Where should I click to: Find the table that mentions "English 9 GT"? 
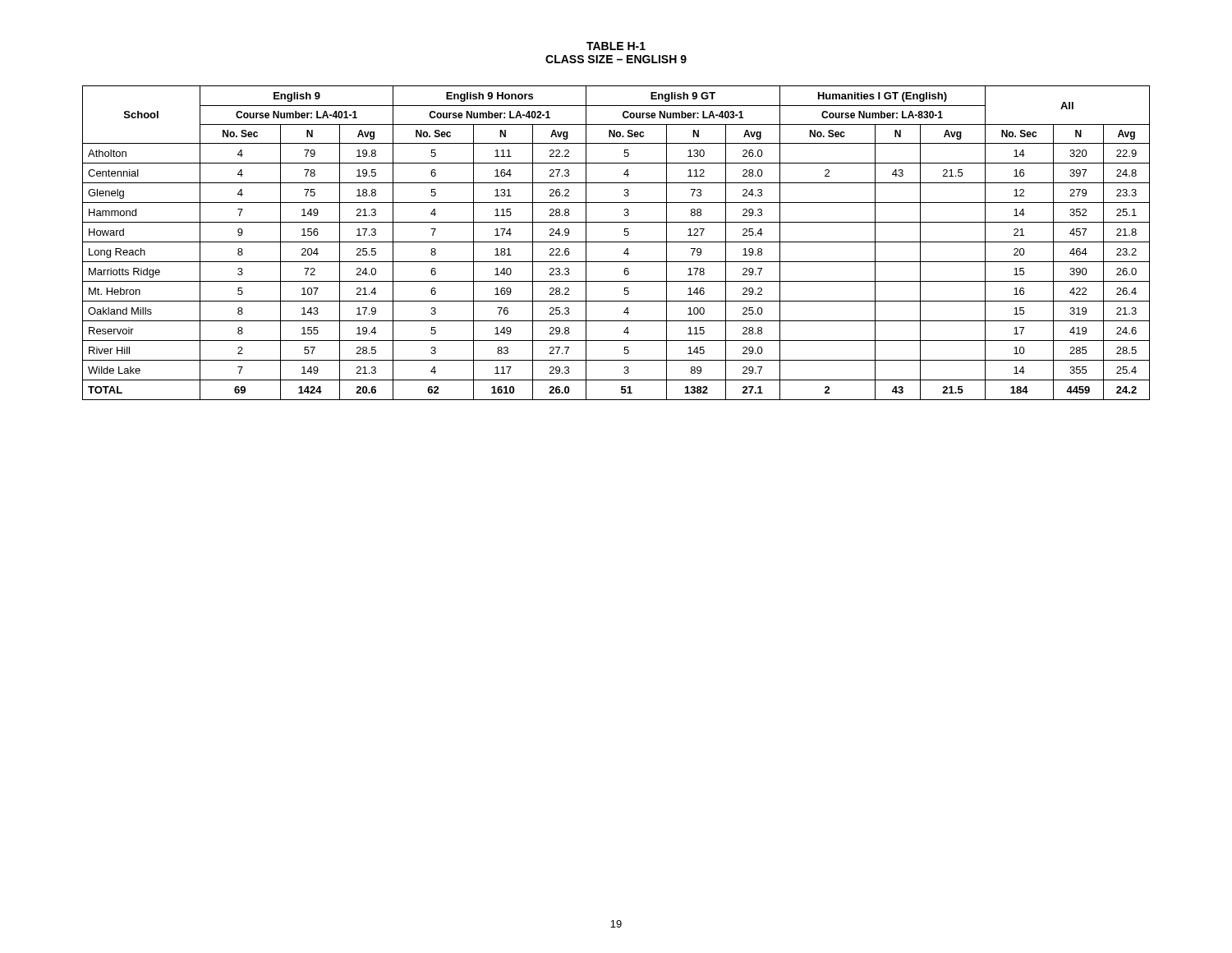(616, 243)
